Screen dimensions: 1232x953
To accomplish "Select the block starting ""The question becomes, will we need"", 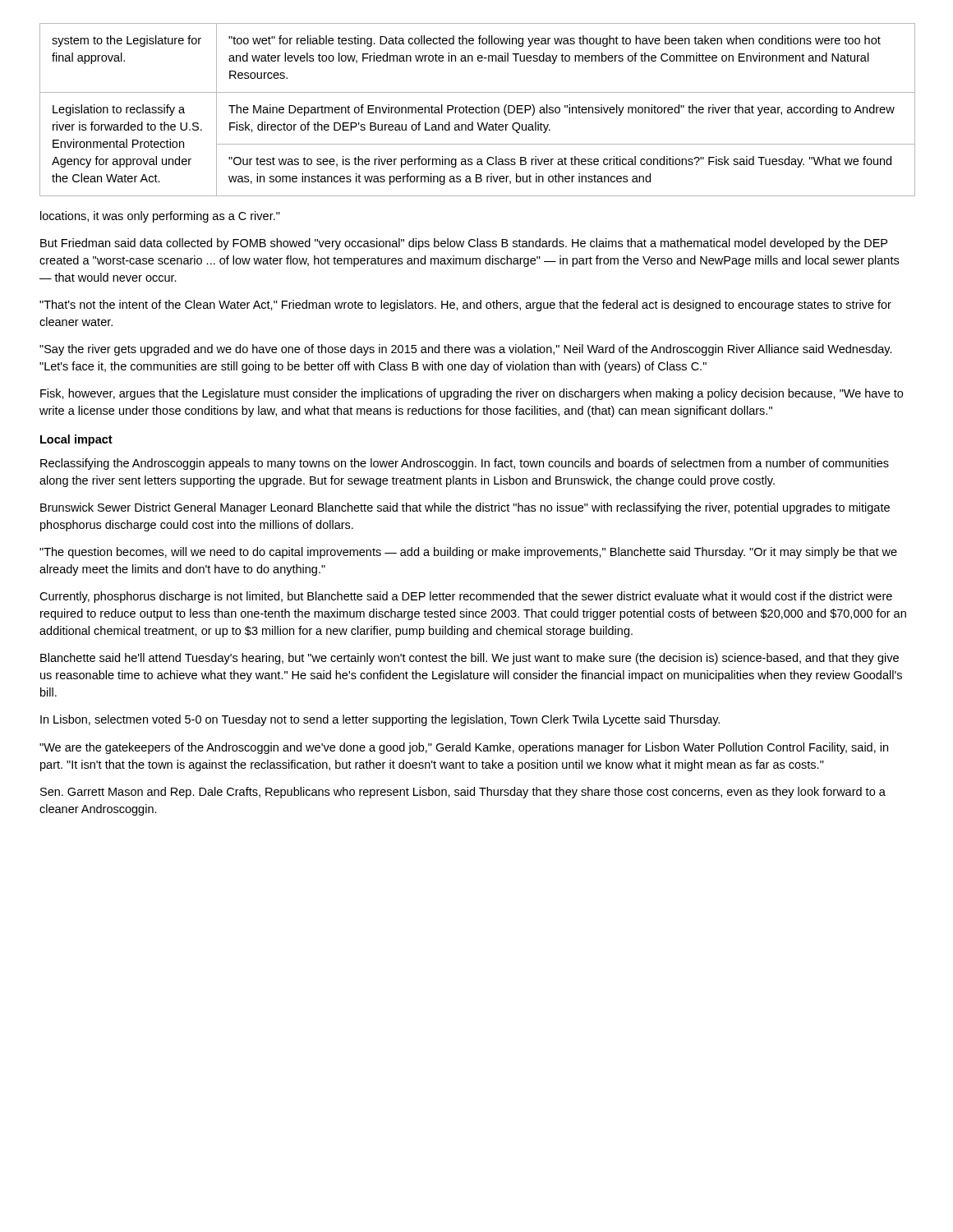I will pos(468,561).
